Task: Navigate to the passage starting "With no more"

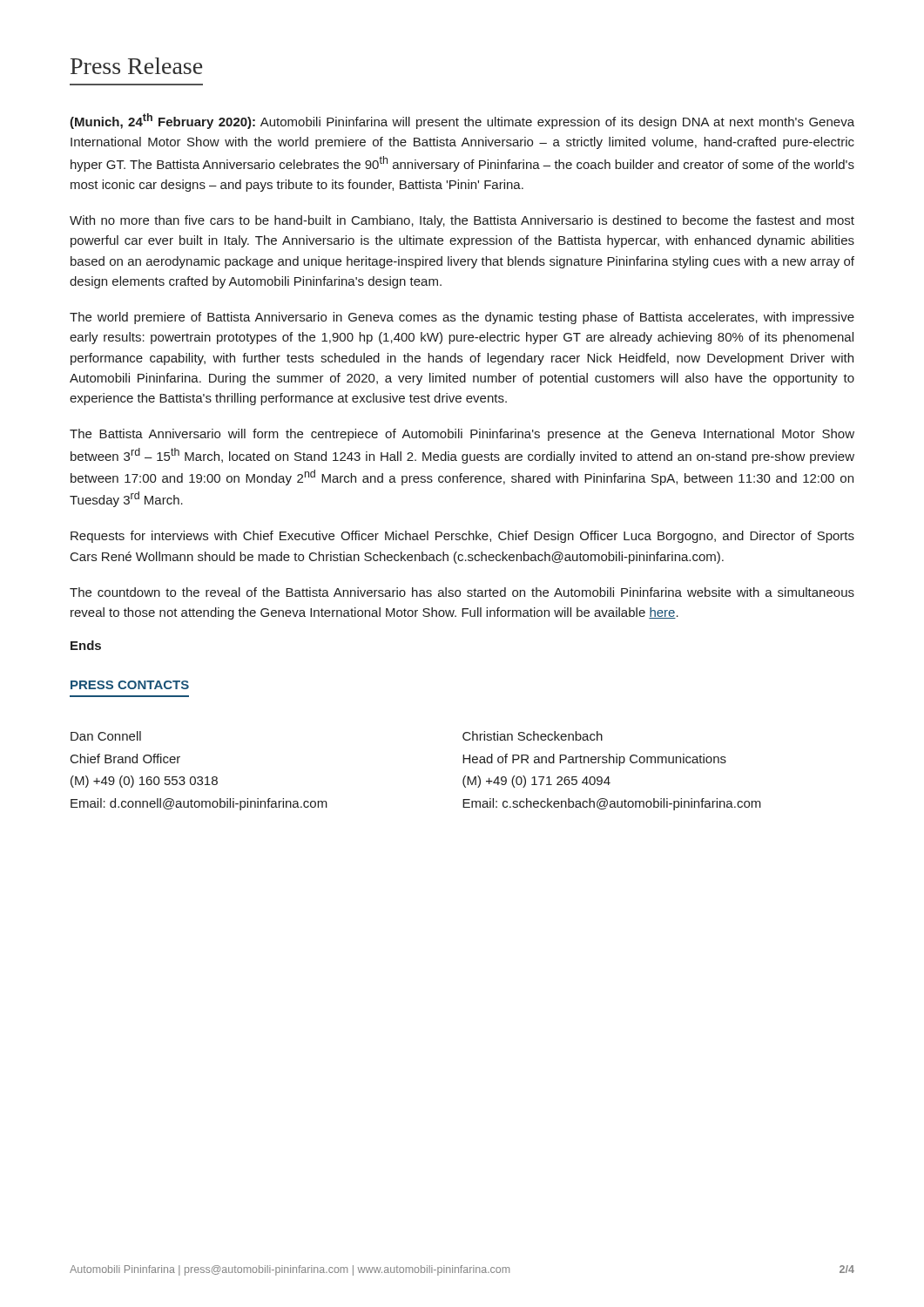Action: (462, 250)
